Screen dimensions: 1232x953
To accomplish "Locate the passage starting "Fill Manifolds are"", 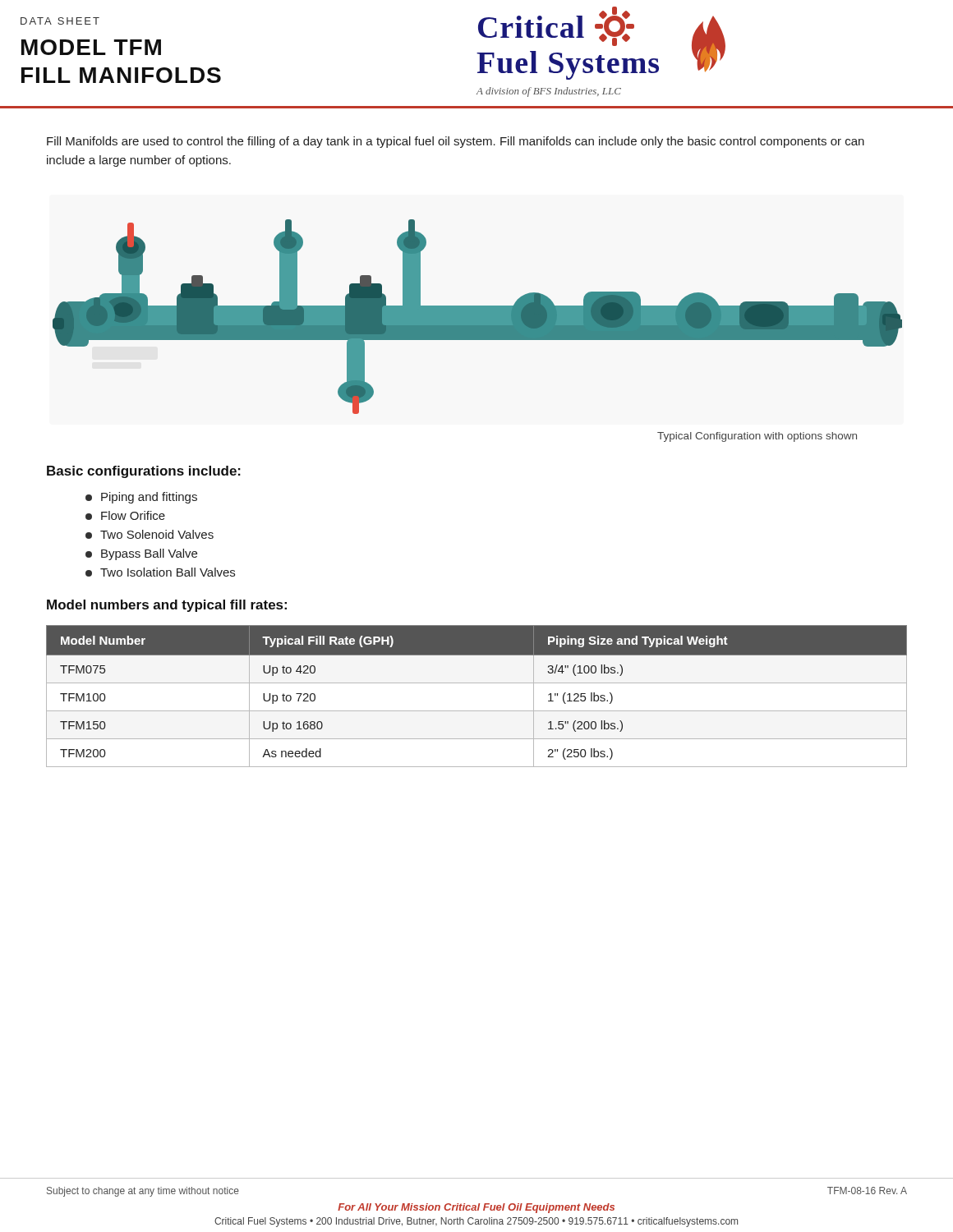I will coord(455,150).
